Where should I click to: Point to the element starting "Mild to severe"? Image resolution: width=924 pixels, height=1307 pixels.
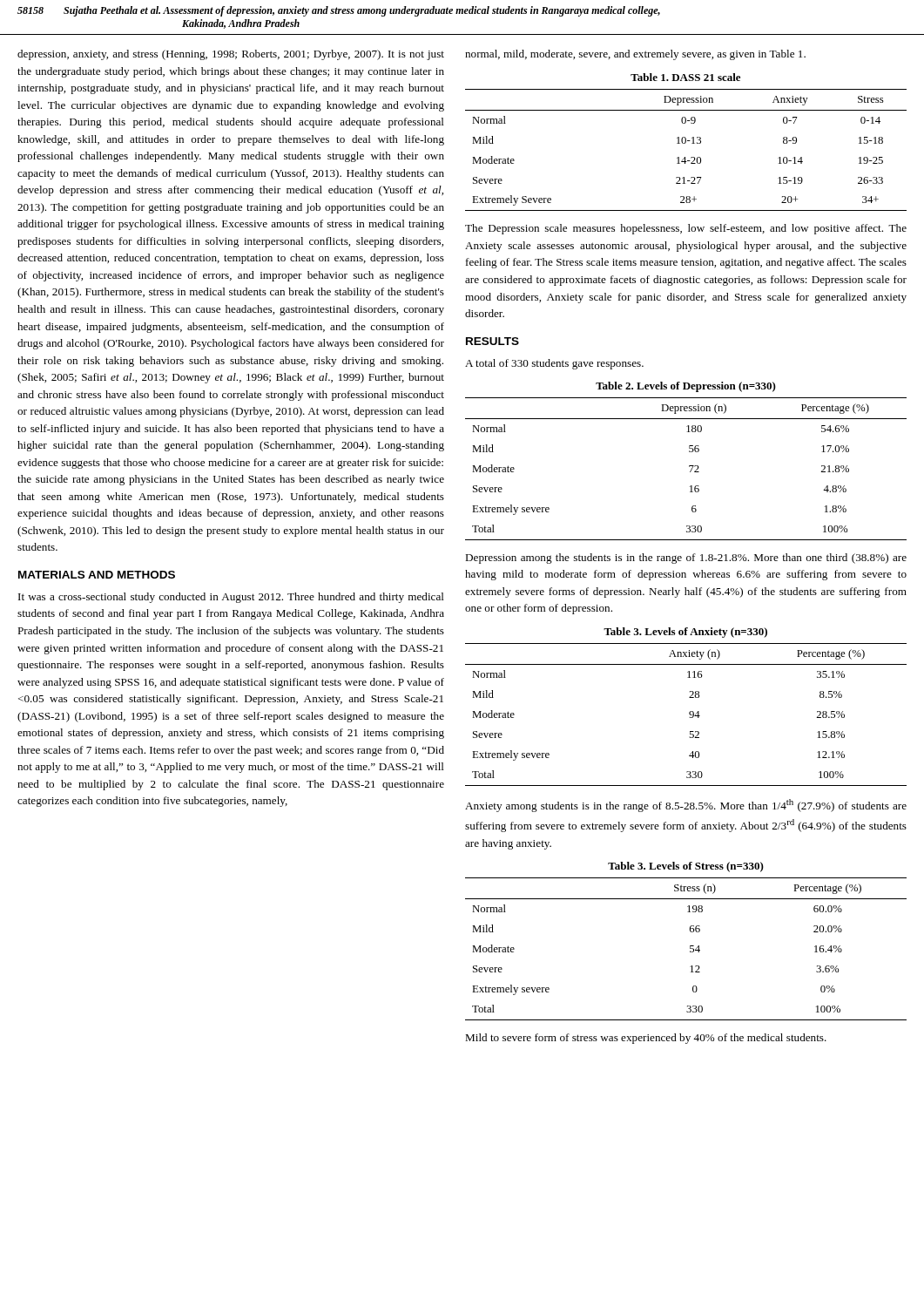[686, 1037]
